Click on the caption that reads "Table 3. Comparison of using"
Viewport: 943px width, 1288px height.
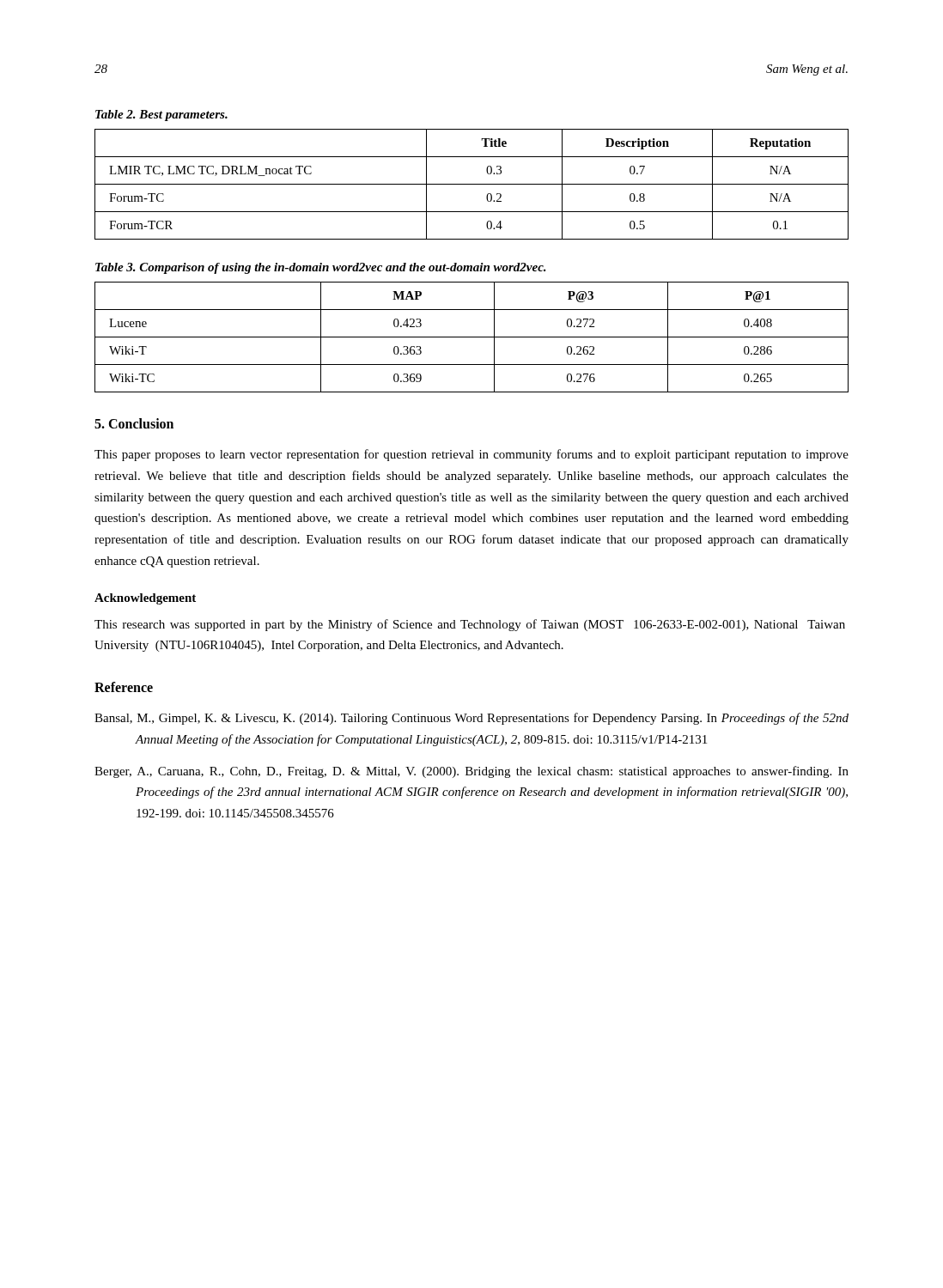(x=321, y=267)
